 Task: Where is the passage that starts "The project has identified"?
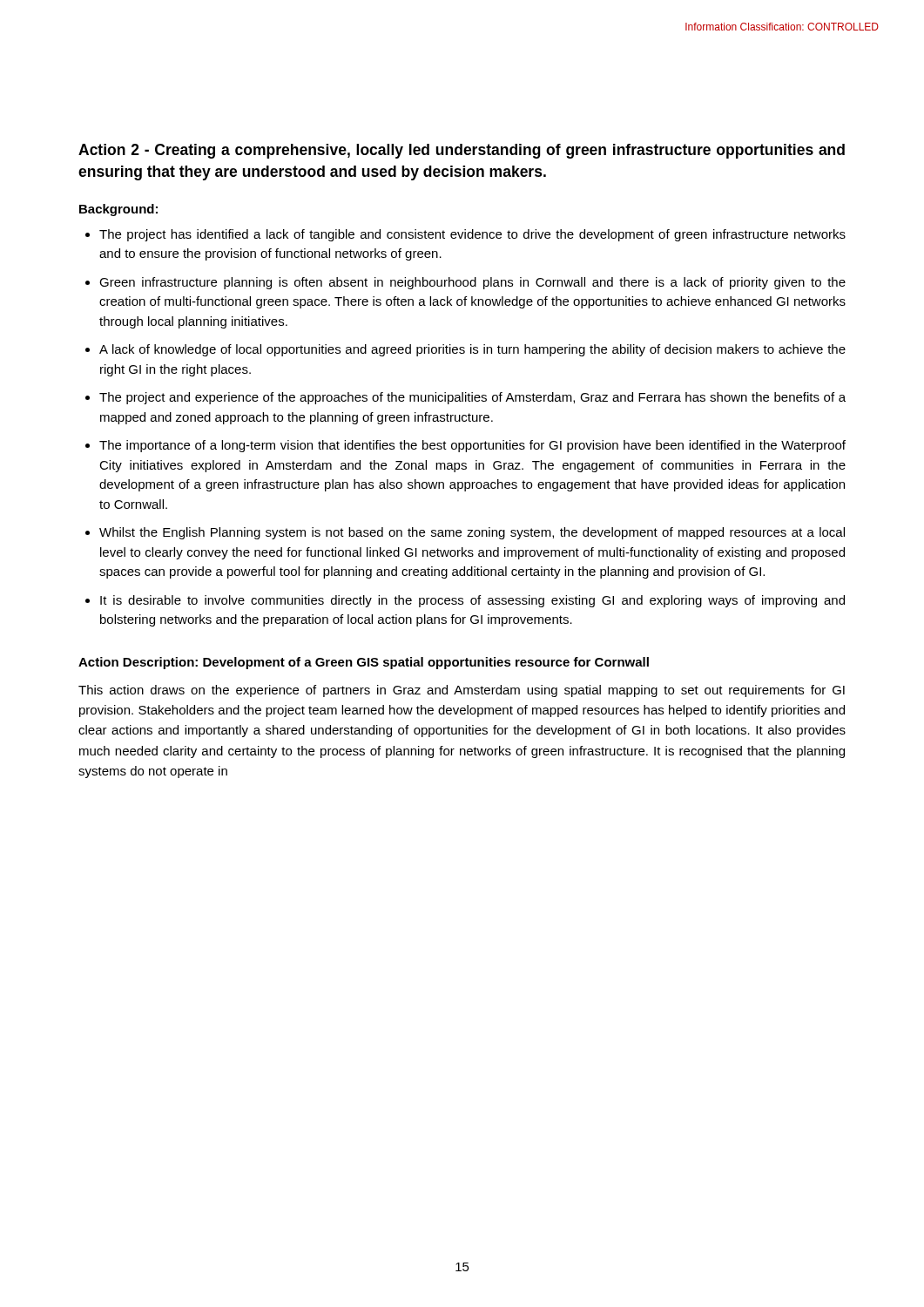[x=472, y=244]
